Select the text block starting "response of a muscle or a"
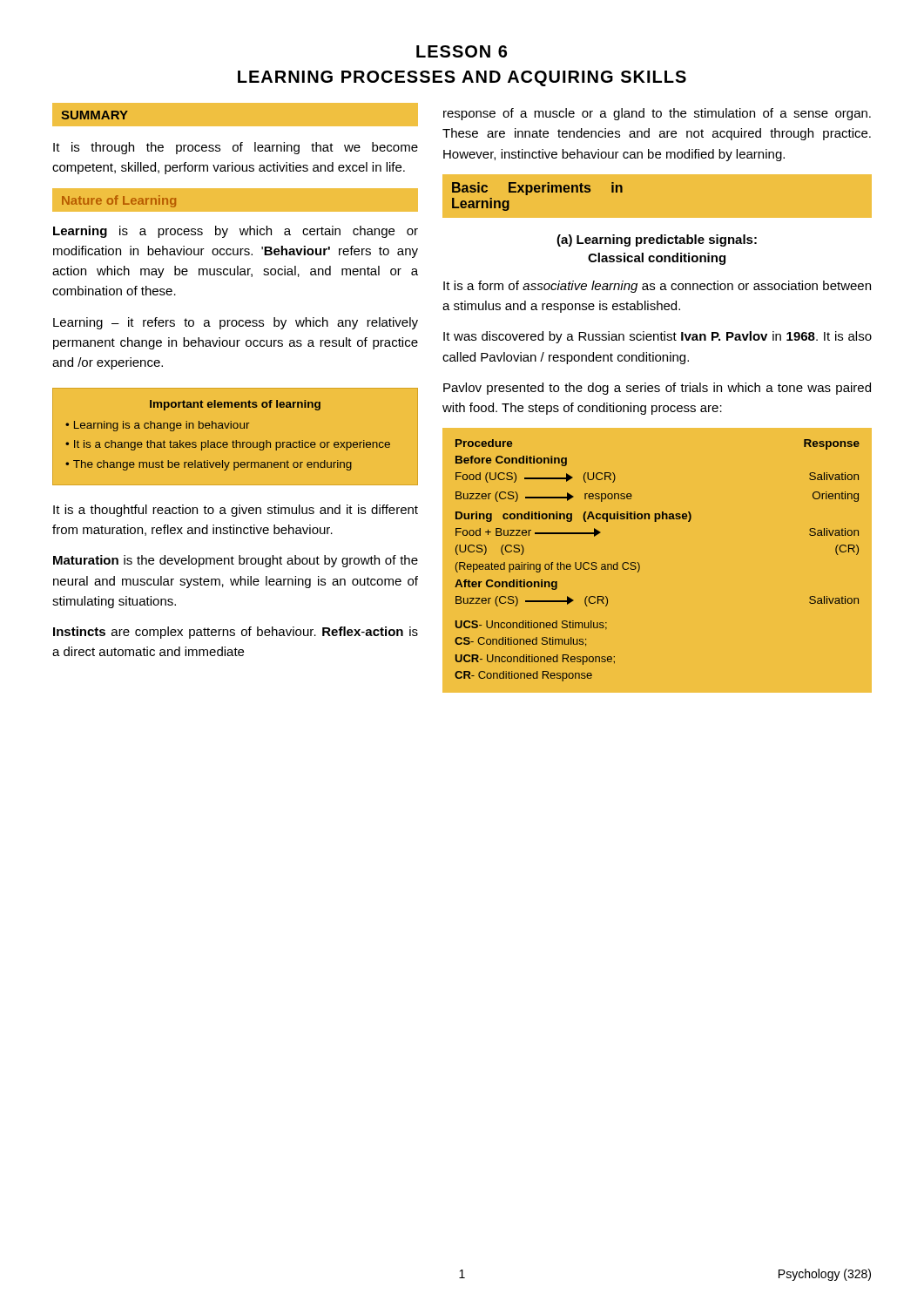924x1307 pixels. 657,133
